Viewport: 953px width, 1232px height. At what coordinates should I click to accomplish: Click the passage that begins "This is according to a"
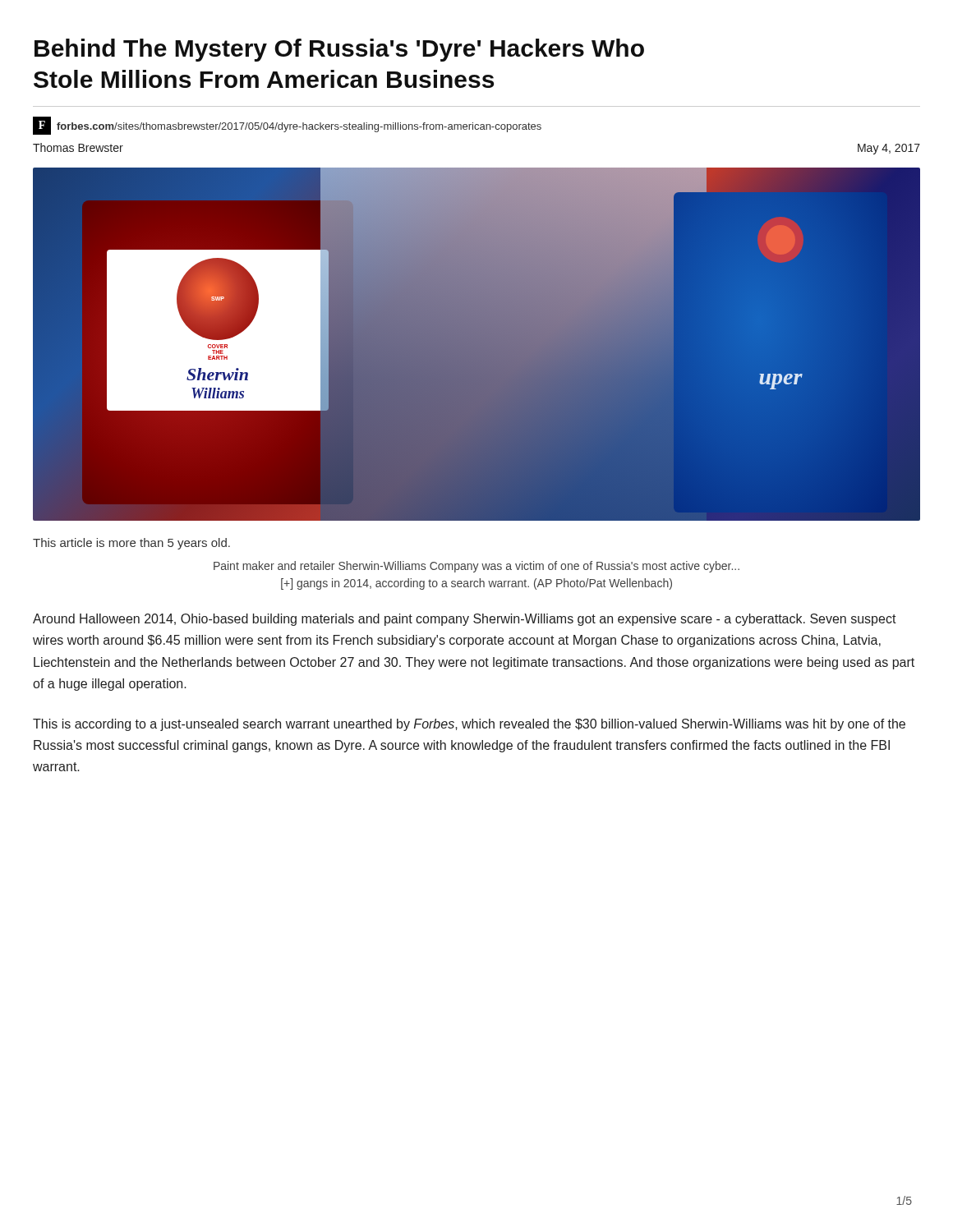pos(469,745)
